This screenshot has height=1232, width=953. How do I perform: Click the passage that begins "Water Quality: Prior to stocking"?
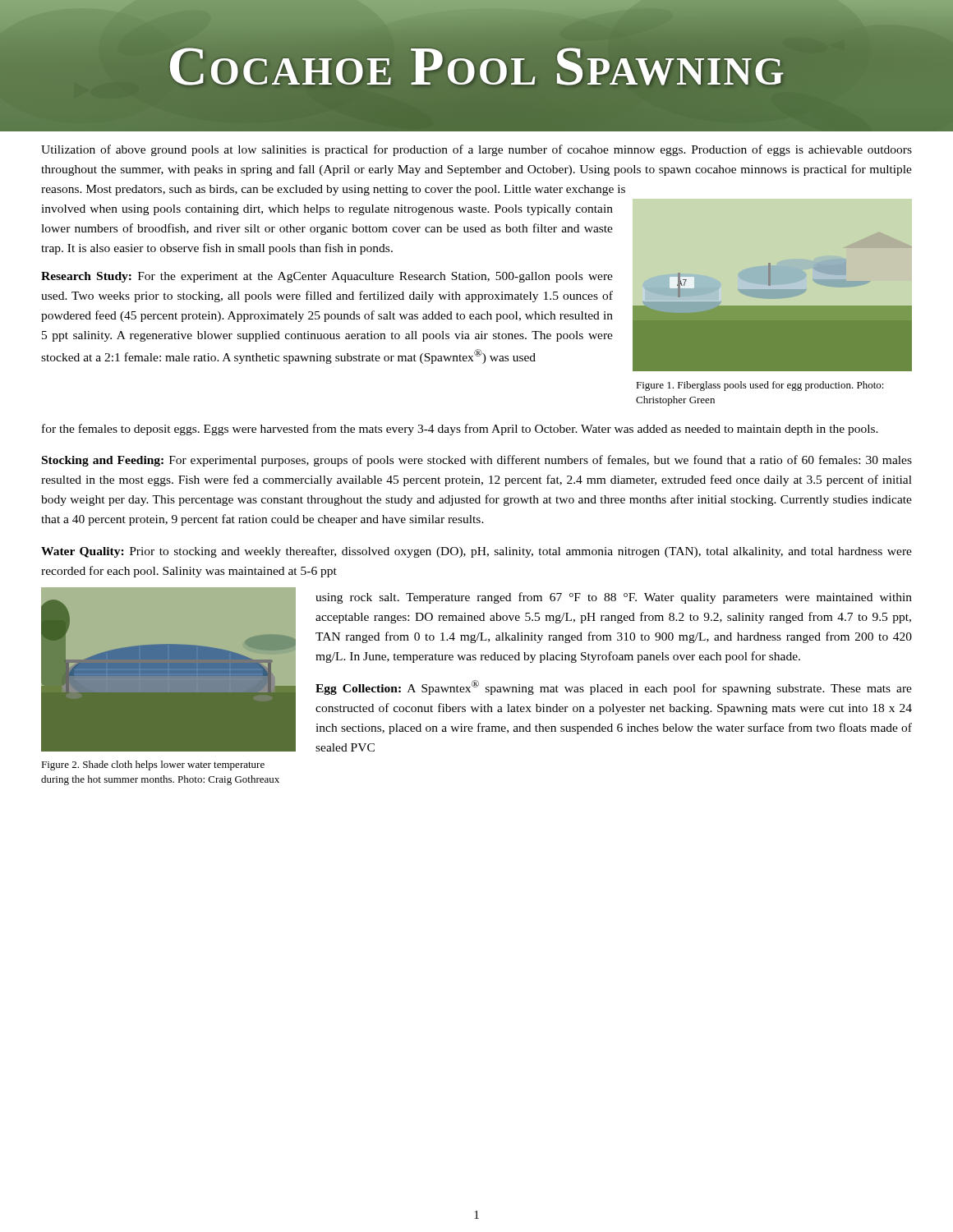click(x=476, y=560)
